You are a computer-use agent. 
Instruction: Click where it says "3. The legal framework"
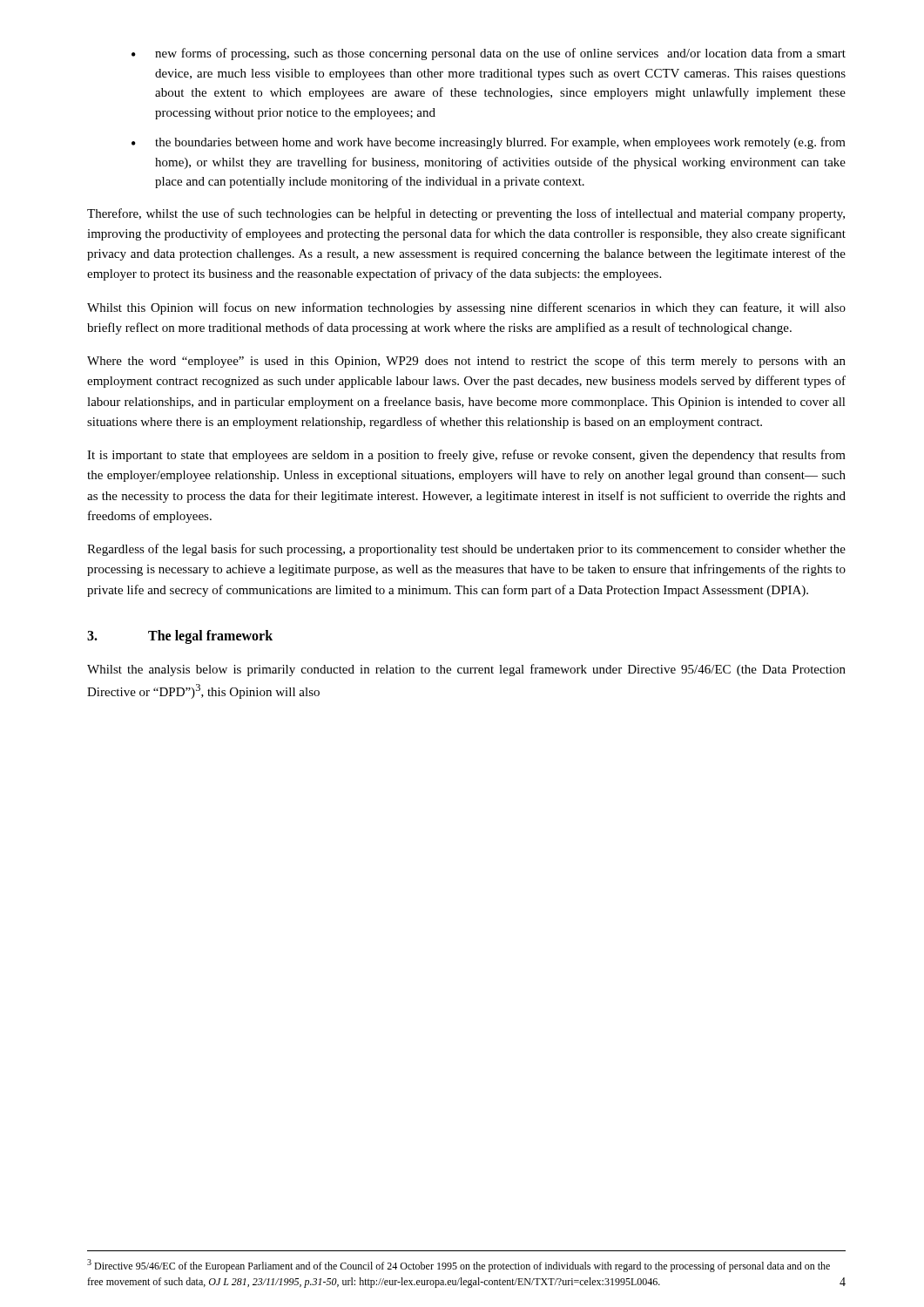click(180, 636)
